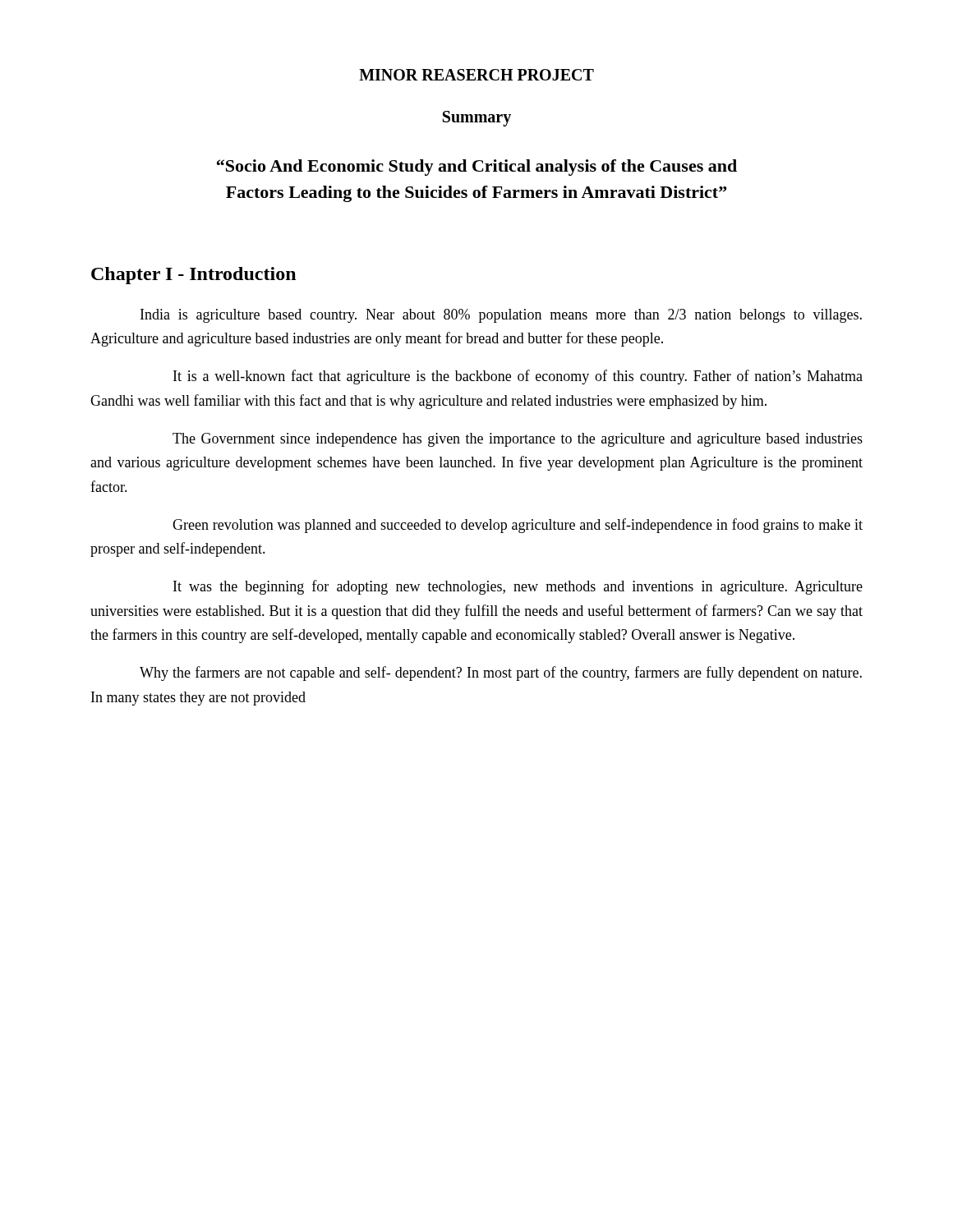Image resolution: width=953 pixels, height=1232 pixels.
Task: Find the text block with the text "It was the beginning for adopting new"
Action: tap(476, 611)
